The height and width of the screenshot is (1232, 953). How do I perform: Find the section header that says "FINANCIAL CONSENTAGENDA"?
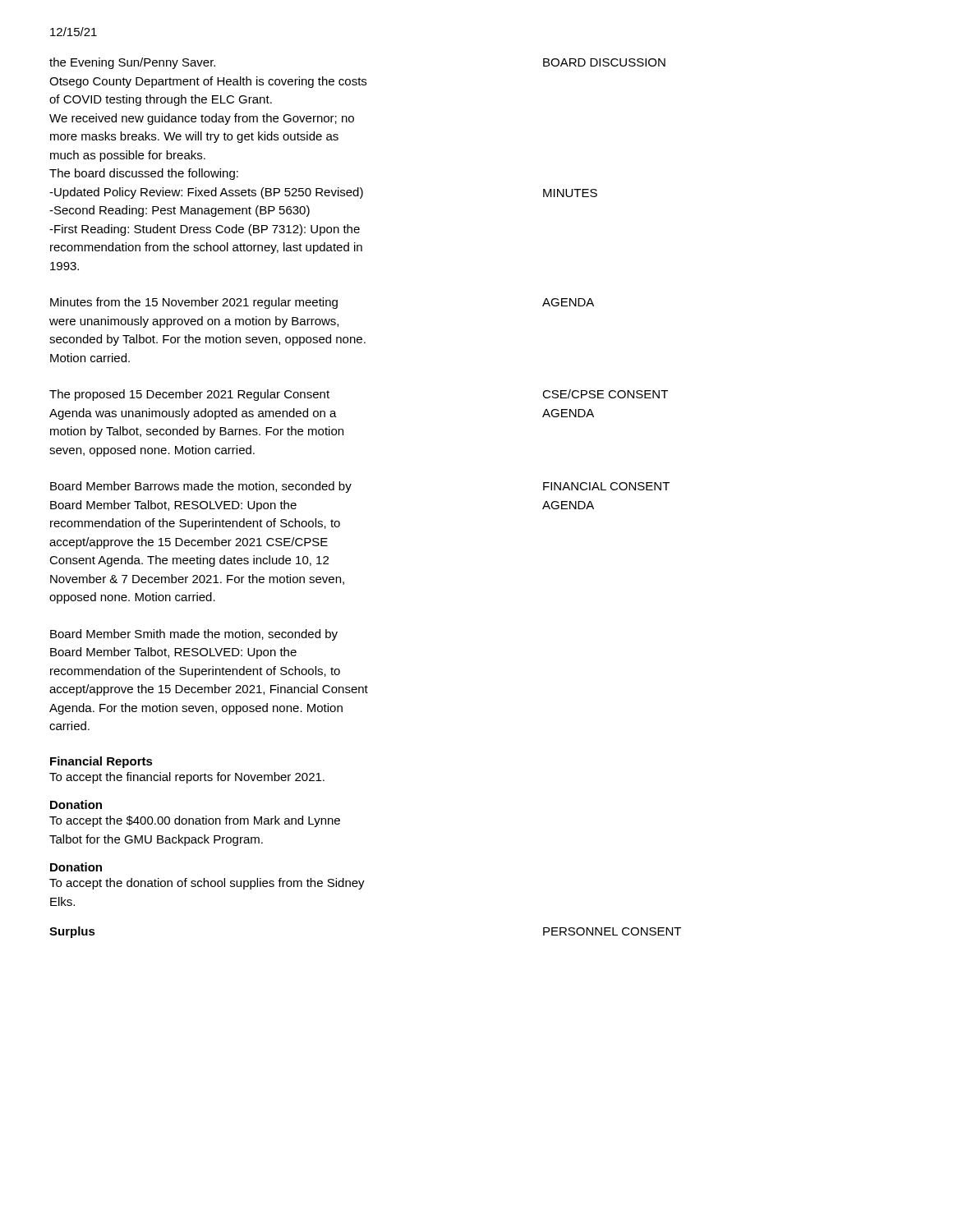point(606,495)
